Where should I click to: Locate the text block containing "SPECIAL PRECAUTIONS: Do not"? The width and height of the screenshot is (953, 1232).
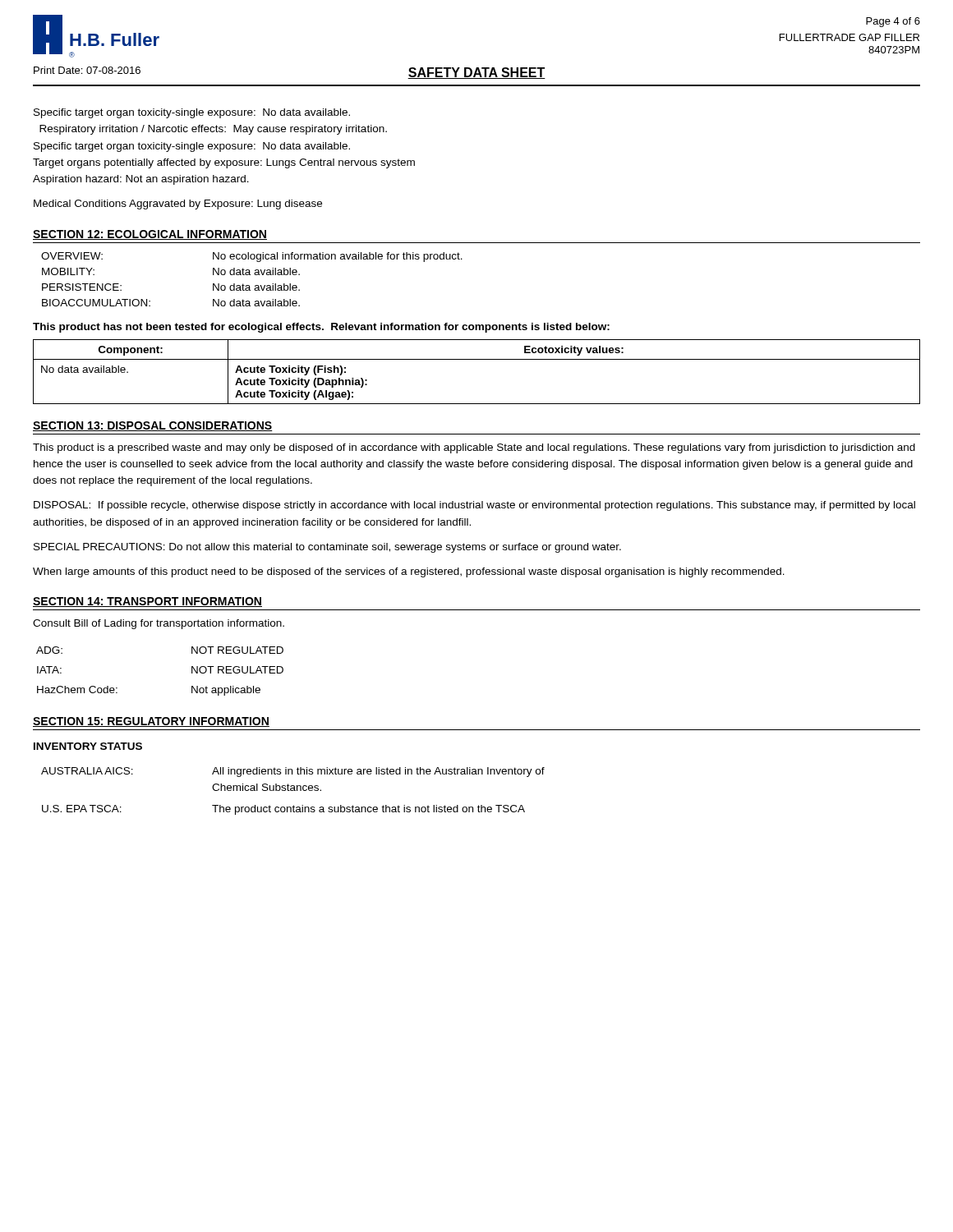tap(327, 546)
